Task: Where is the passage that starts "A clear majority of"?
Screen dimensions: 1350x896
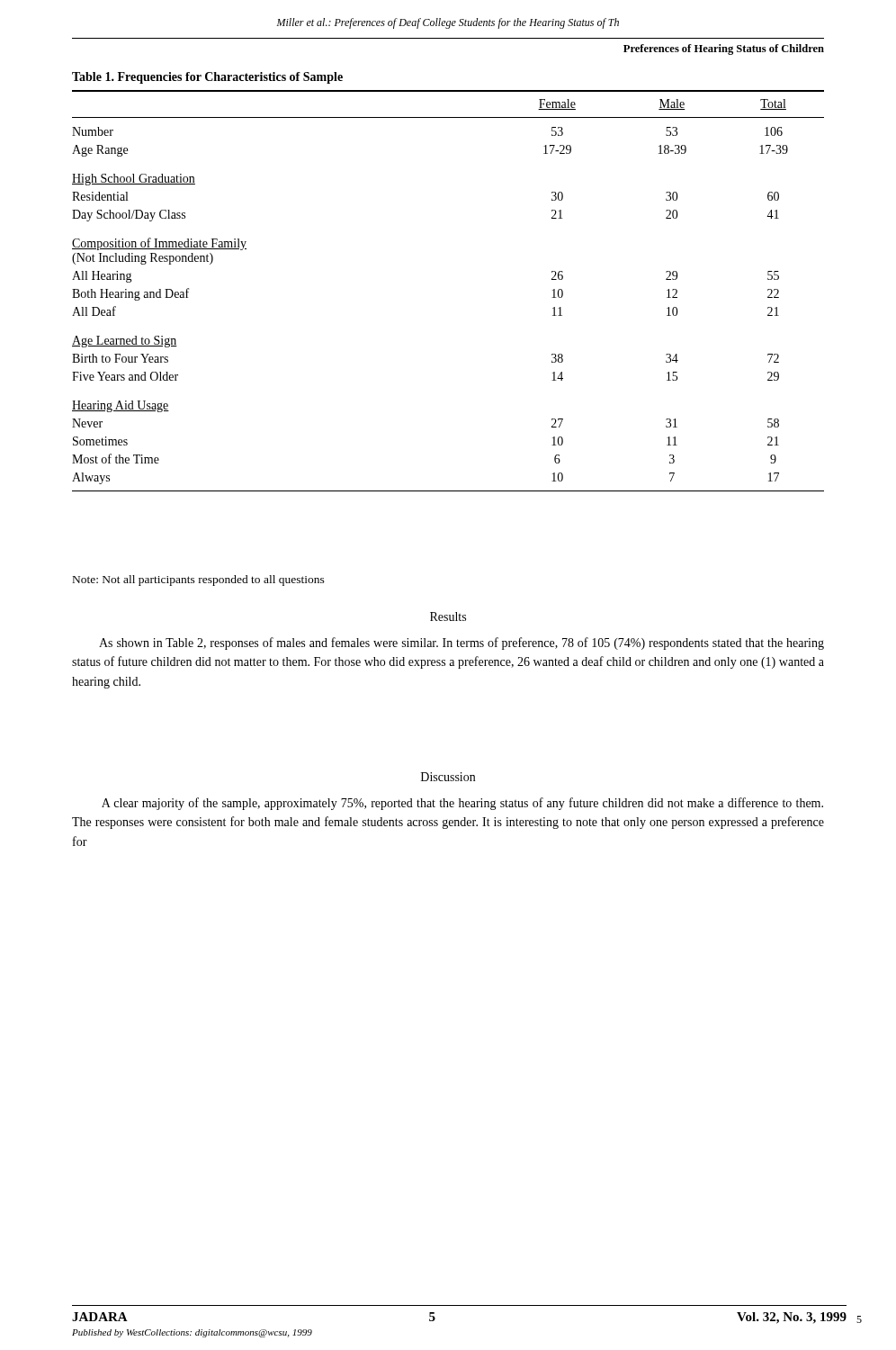Action: [448, 822]
